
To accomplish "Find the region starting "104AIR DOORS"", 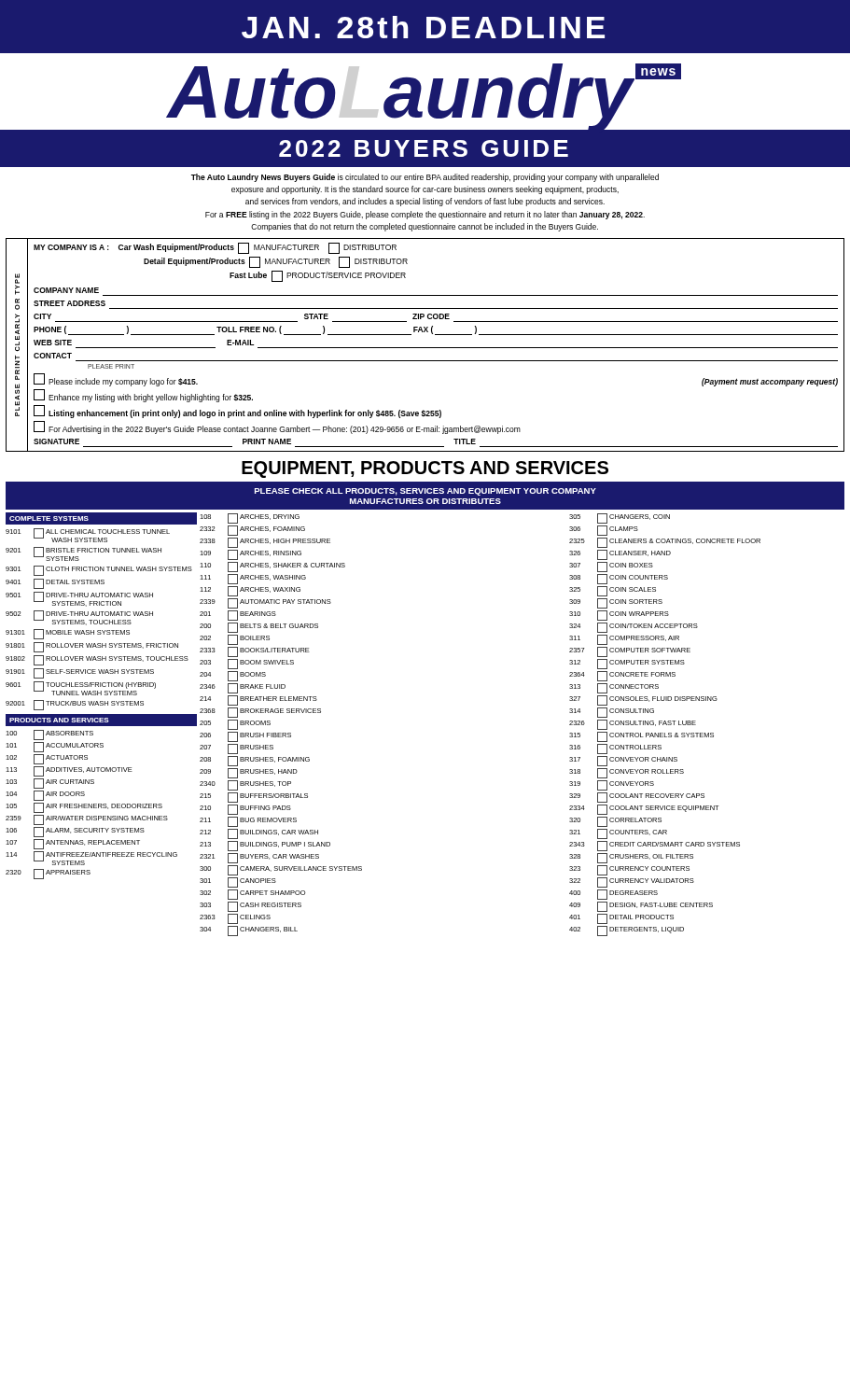I will pyautogui.click(x=45, y=795).
